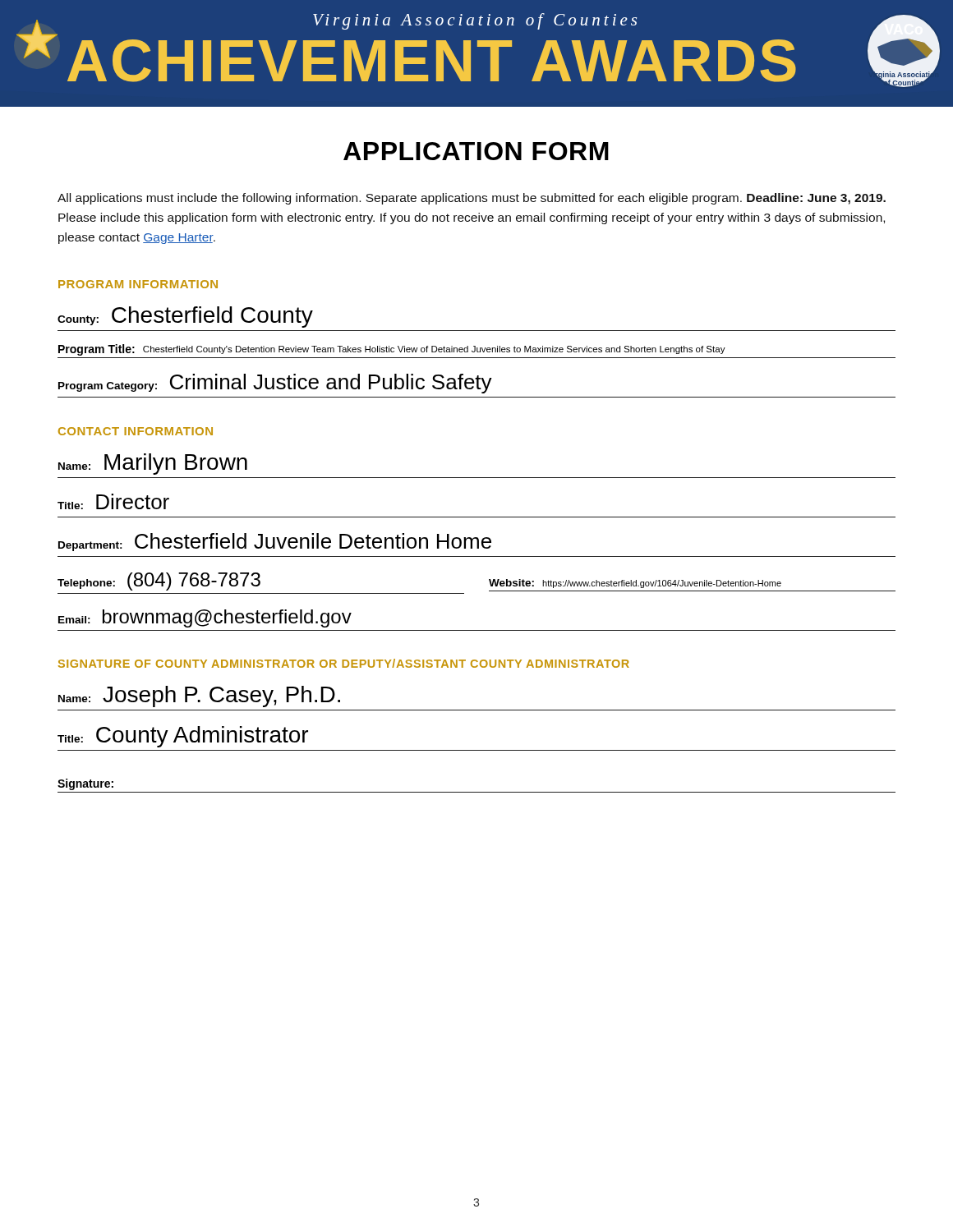Click the passage that begins "Department: Chesterfield Juvenile Detention"
953x1232 pixels.
pos(476,542)
